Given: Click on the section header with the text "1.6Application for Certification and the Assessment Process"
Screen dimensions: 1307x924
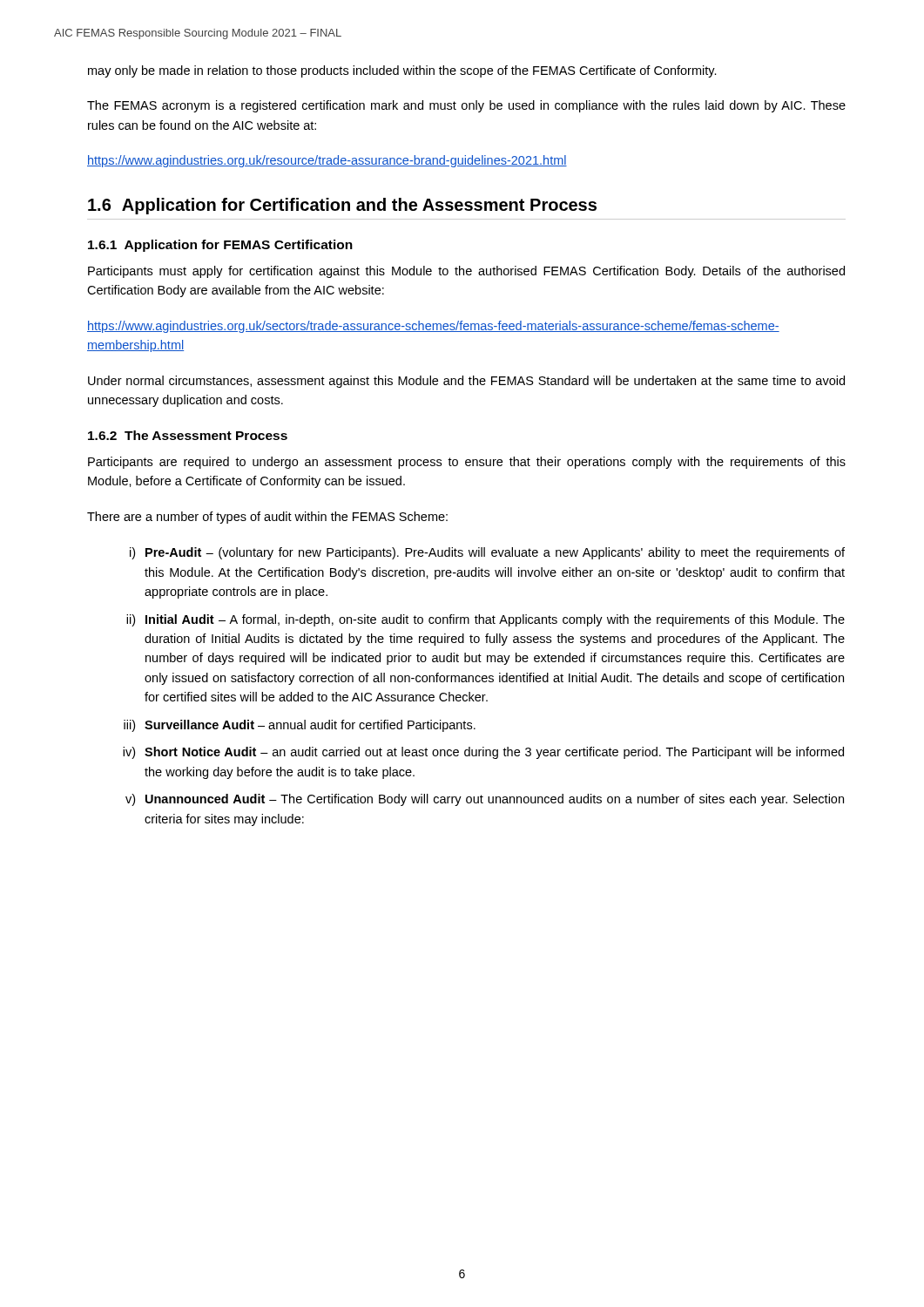Looking at the screenshot, I should click(342, 205).
